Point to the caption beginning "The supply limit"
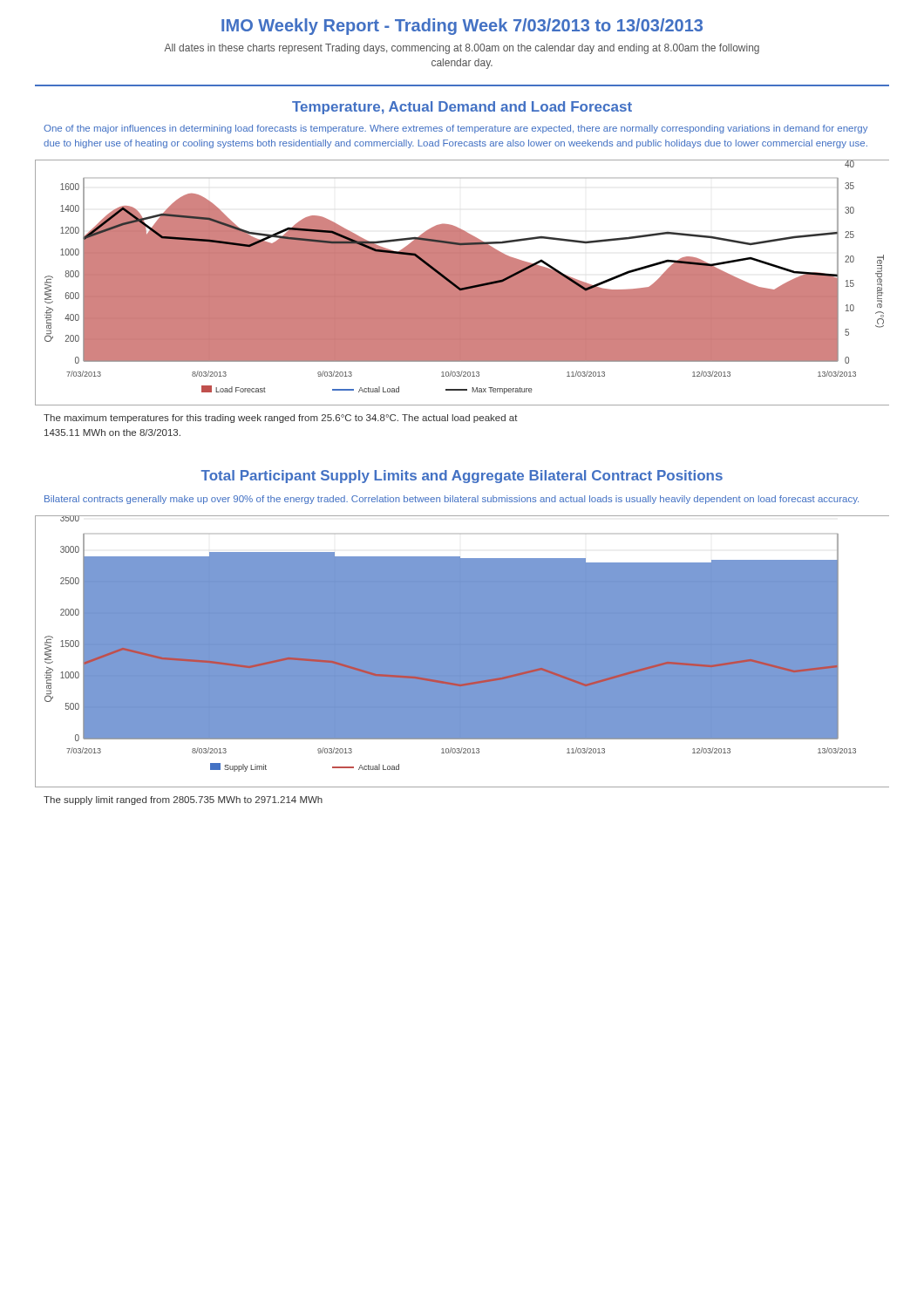Image resolution: width=924 pixels, height=1308 pixels. (183, 799)
